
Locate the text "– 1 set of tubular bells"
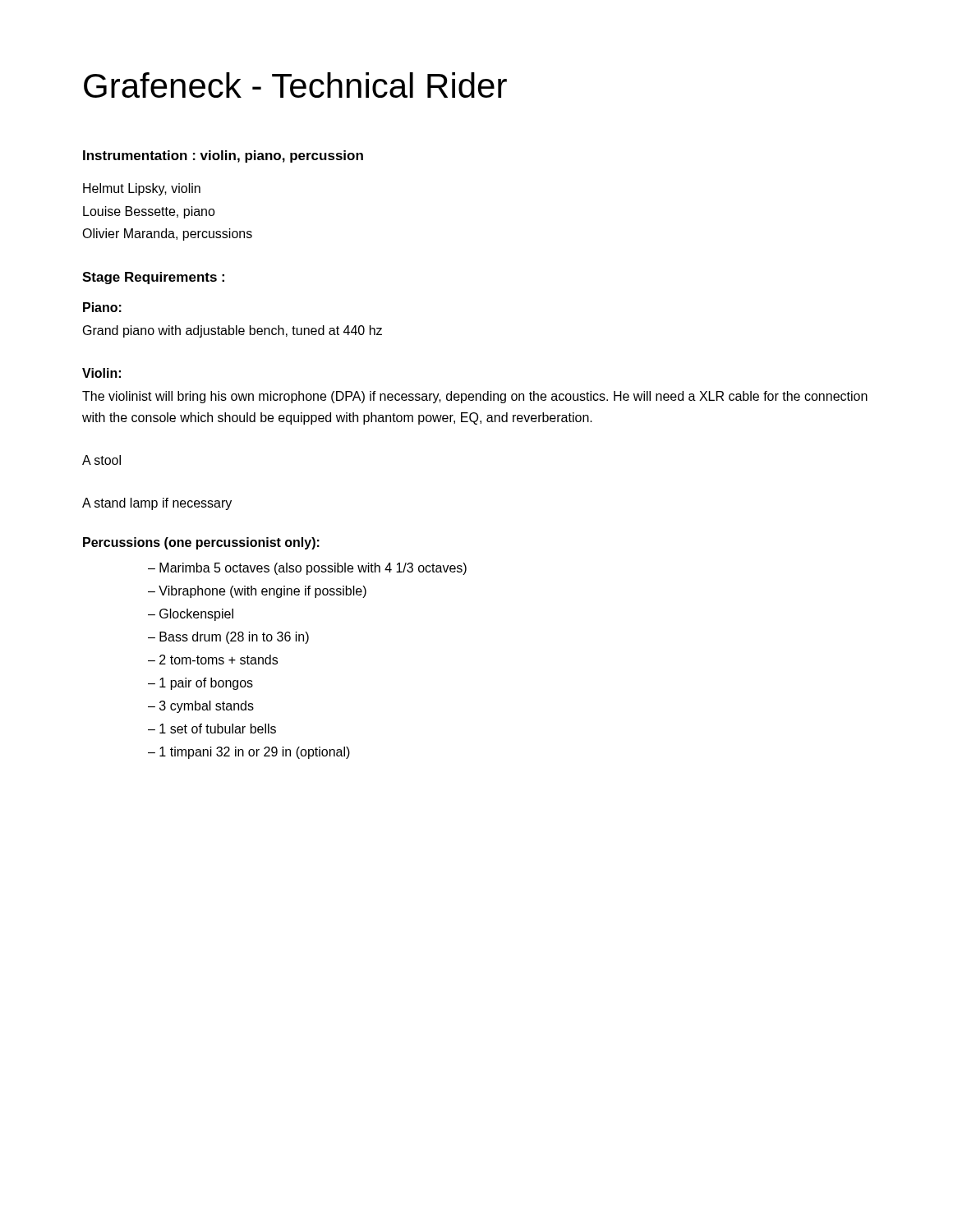pos(212,729)
